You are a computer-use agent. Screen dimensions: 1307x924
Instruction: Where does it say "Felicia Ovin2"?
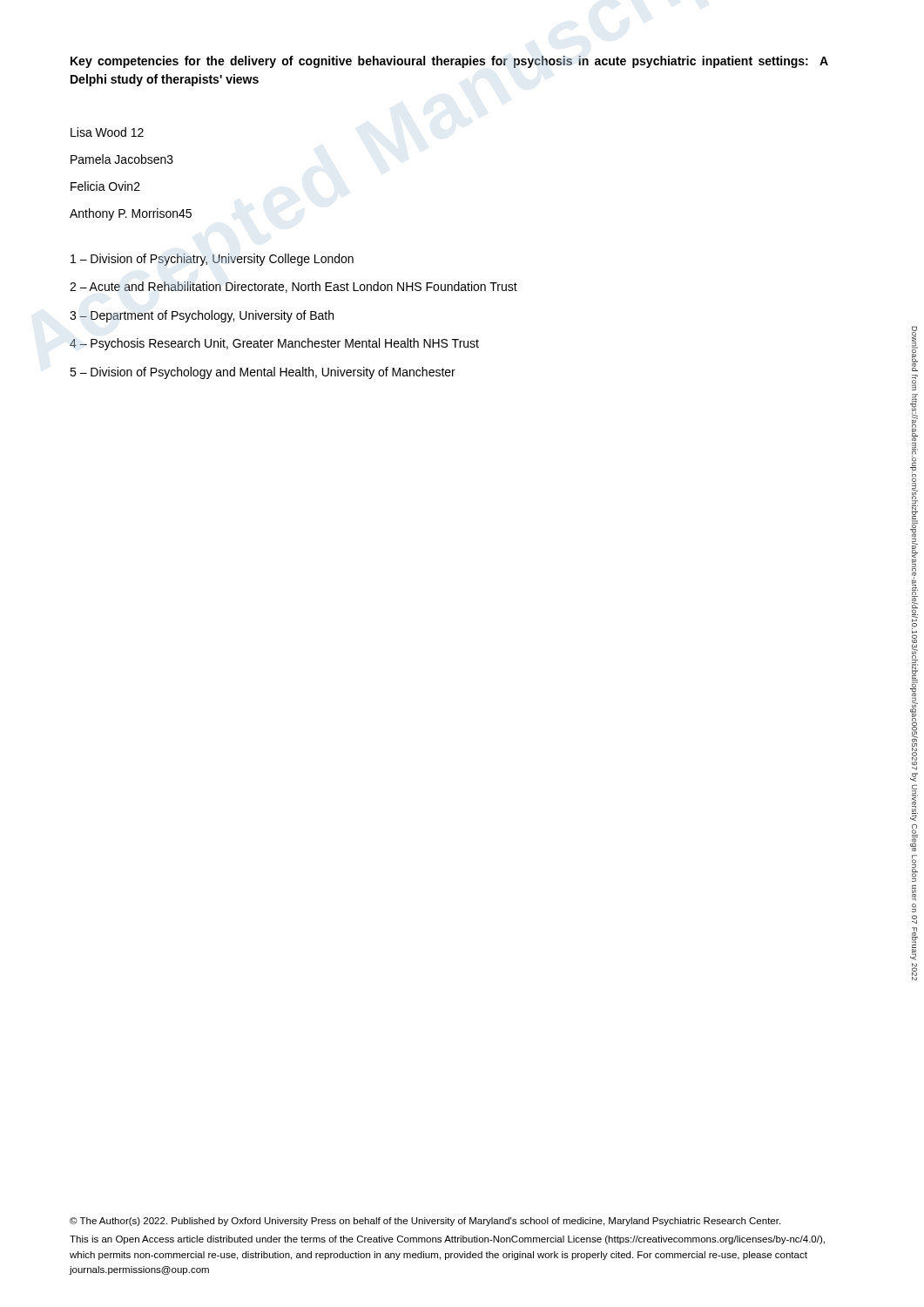(x=105, y=186)
